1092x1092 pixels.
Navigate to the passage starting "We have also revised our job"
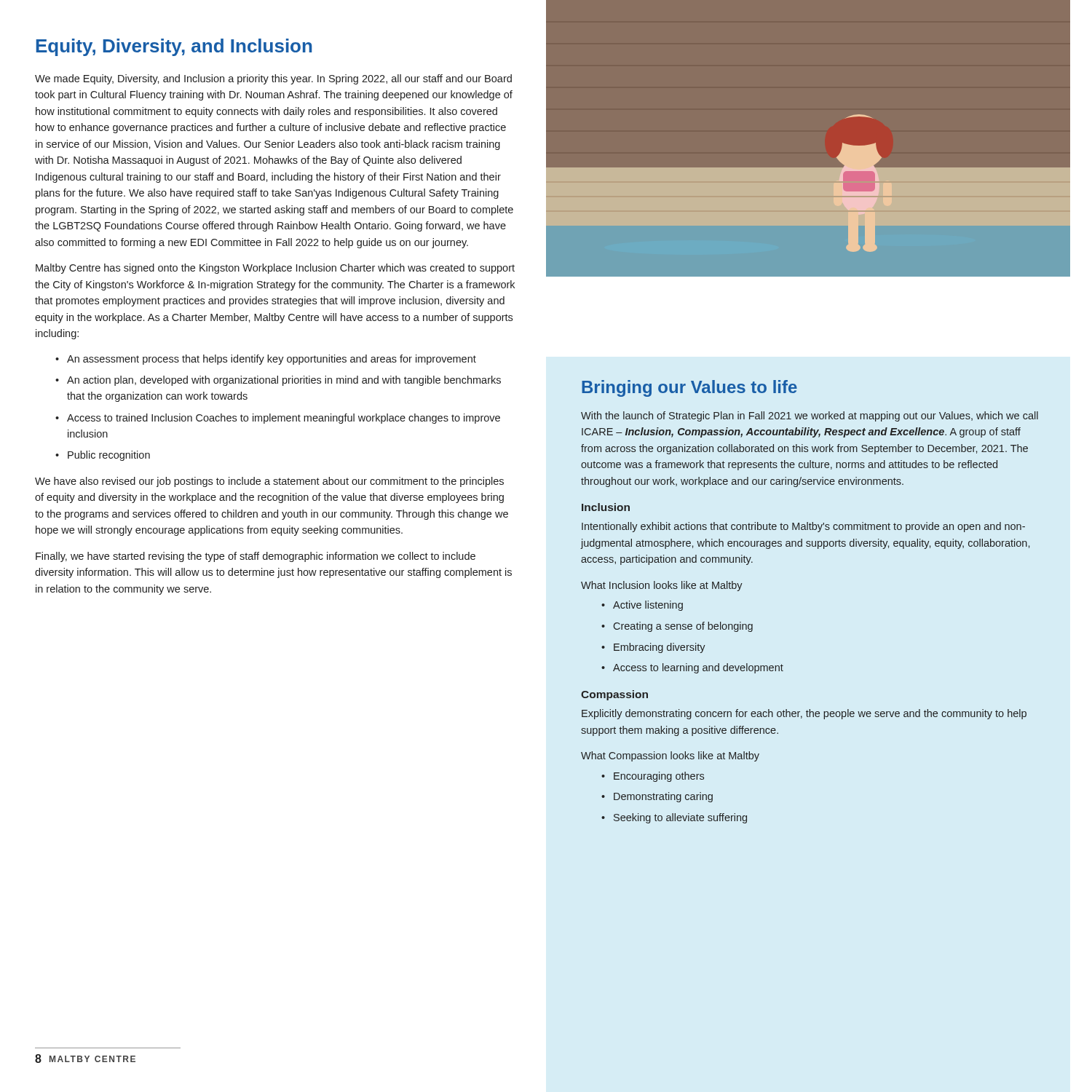coord(275,506)
